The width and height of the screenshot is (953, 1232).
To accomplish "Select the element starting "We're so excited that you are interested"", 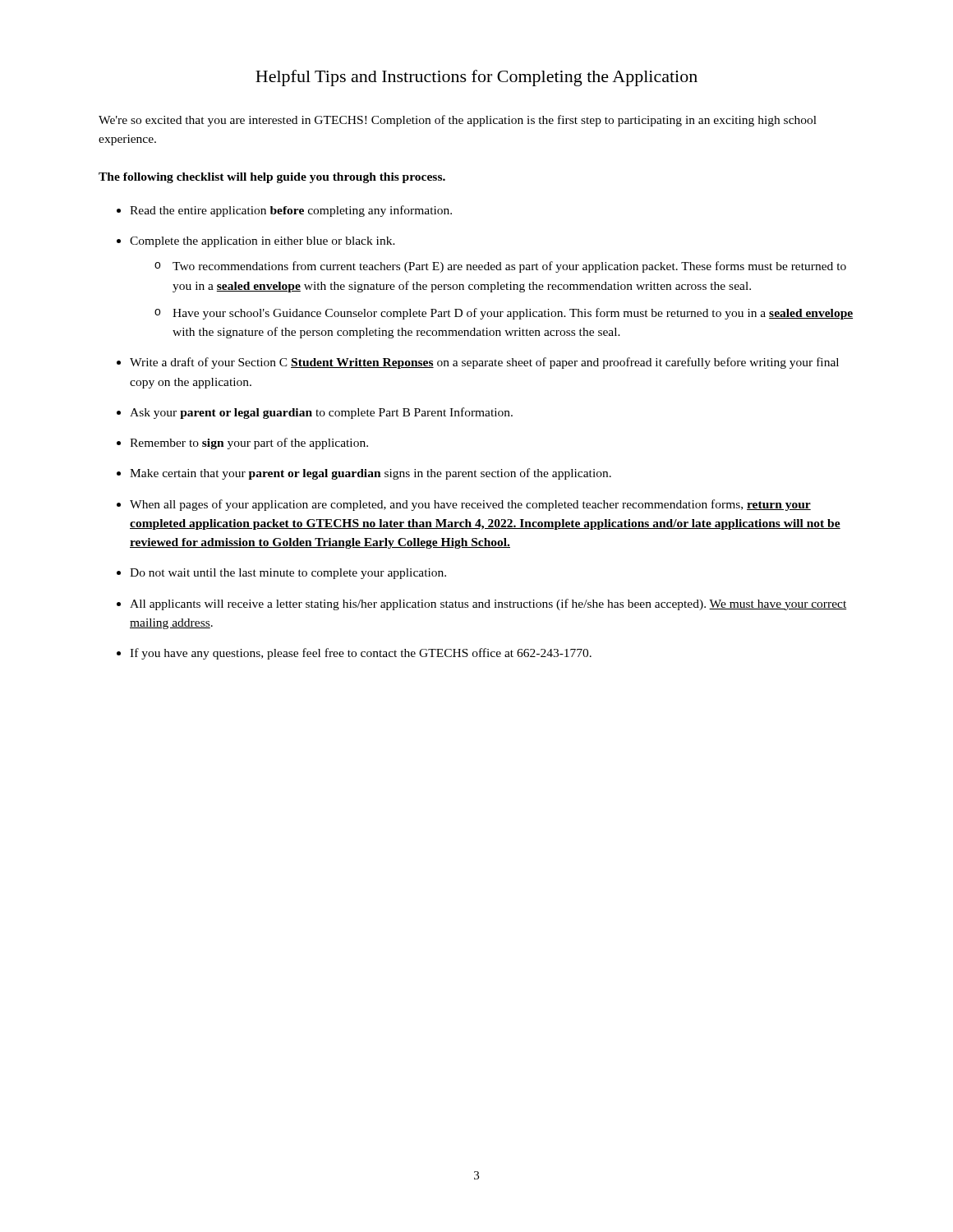I will 458,129.
